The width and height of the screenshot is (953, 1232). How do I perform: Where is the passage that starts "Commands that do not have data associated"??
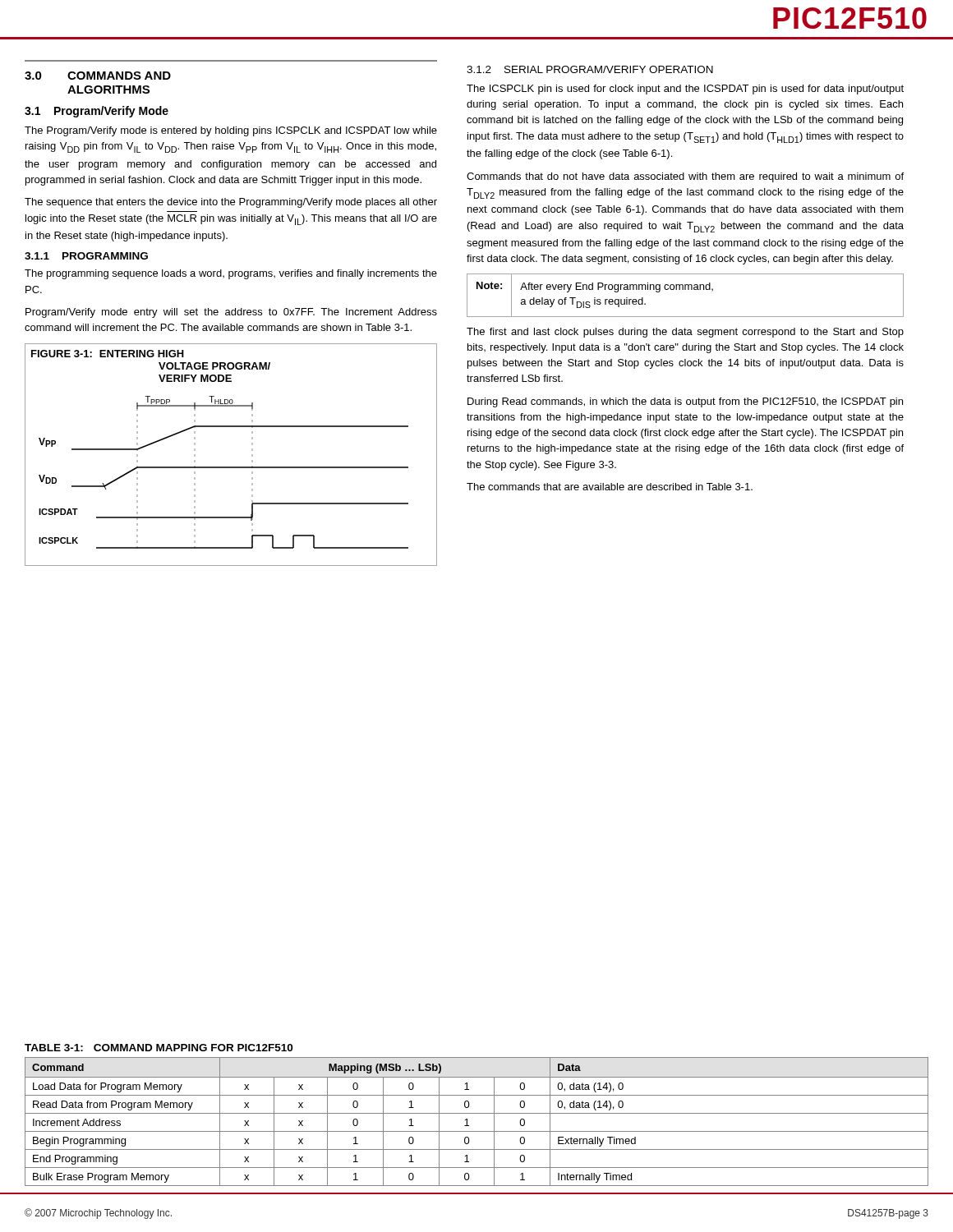click(685, 217)
